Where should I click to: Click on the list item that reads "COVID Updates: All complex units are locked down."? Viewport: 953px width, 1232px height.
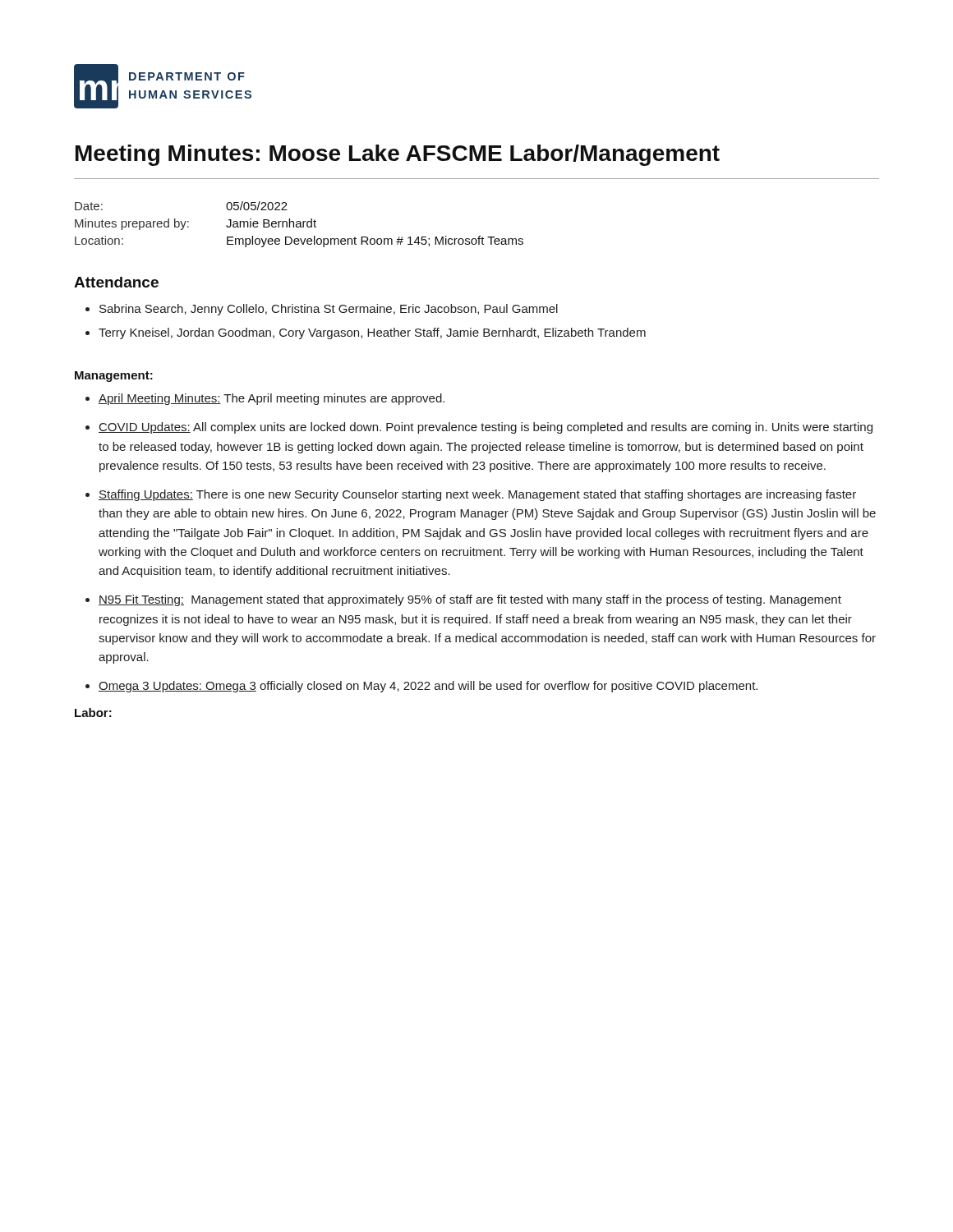point(476,446)
